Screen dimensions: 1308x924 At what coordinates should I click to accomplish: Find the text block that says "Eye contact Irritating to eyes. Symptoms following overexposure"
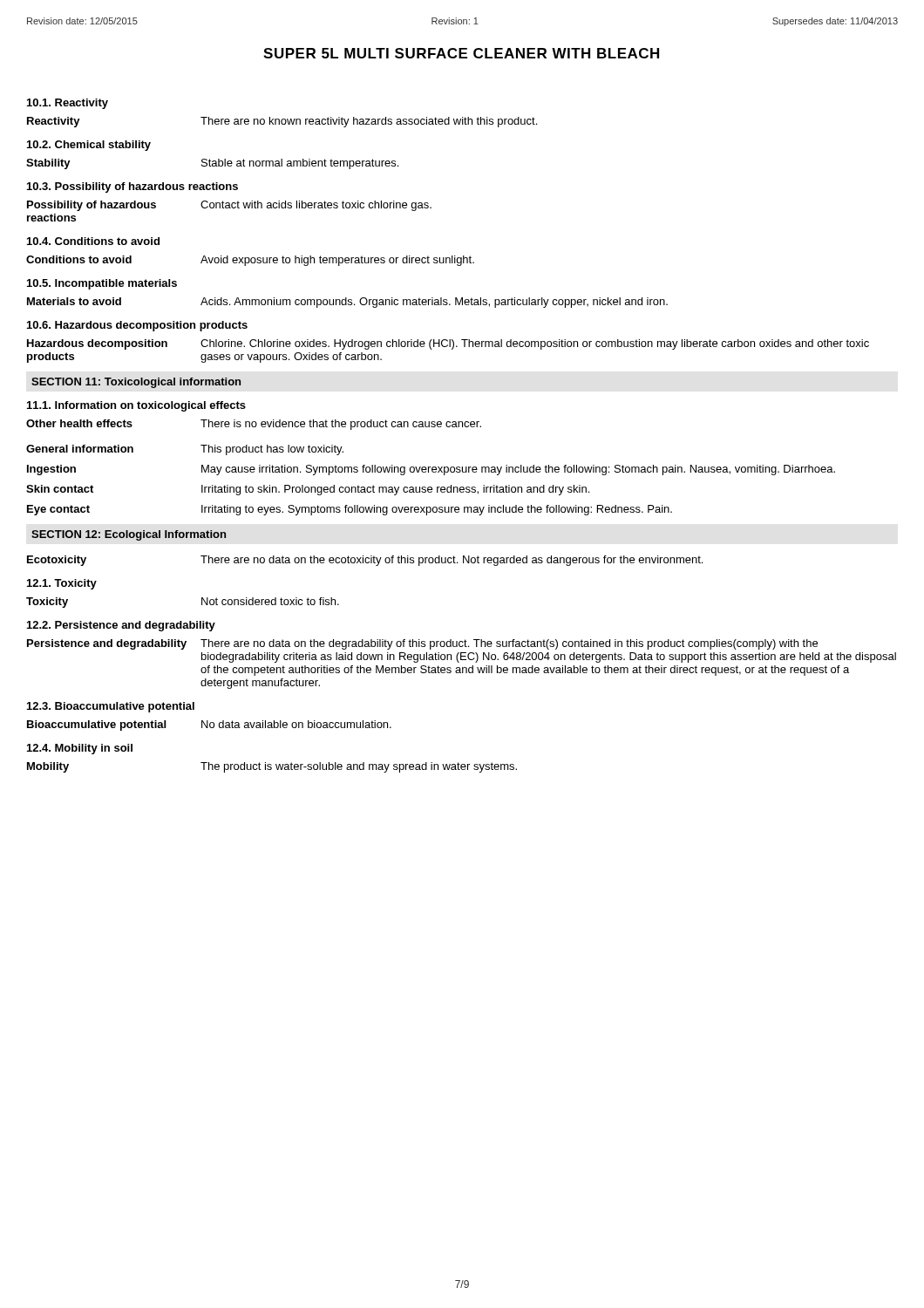click(x=462, y=509)
